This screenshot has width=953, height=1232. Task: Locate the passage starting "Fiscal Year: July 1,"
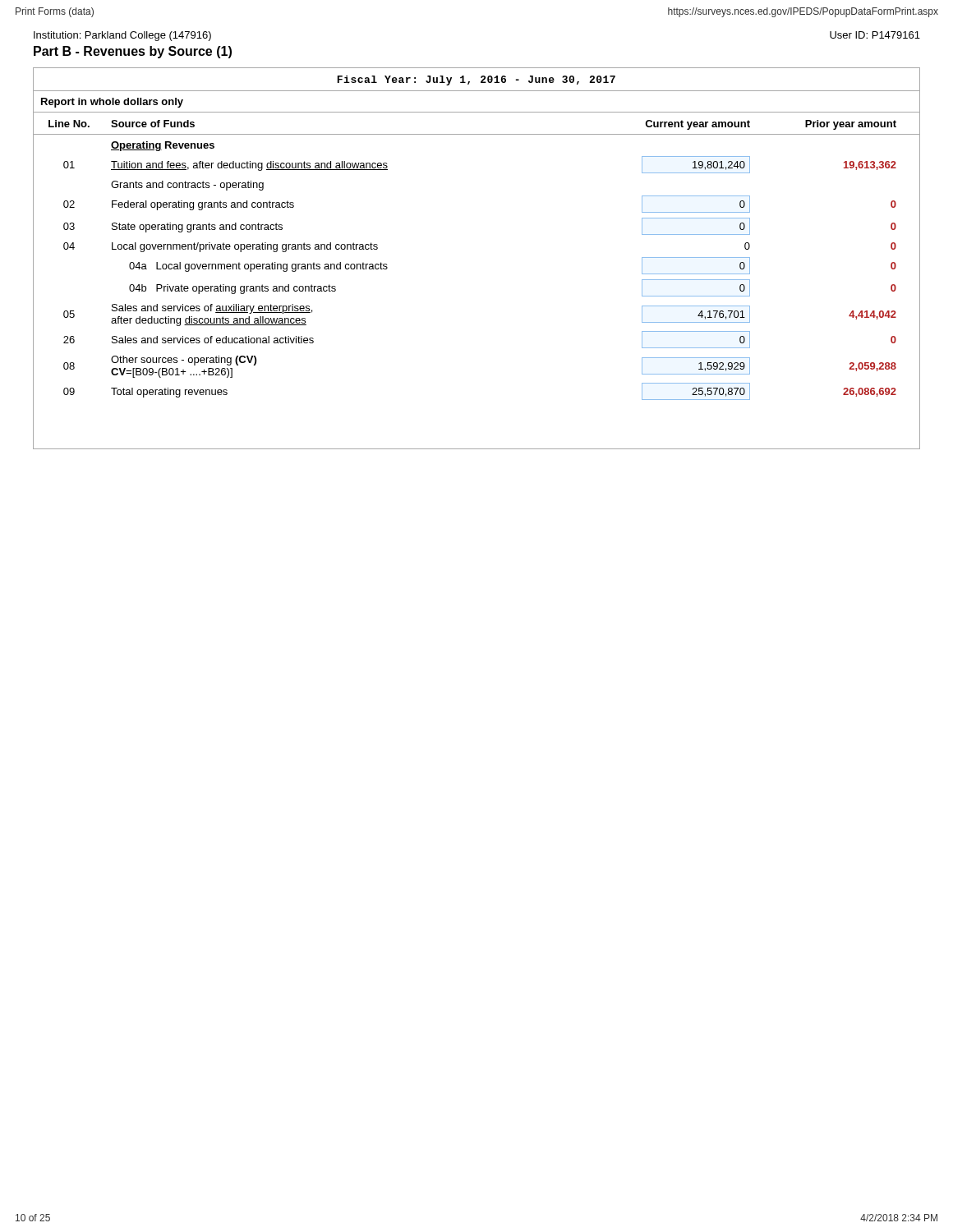[x=476, y=80]
